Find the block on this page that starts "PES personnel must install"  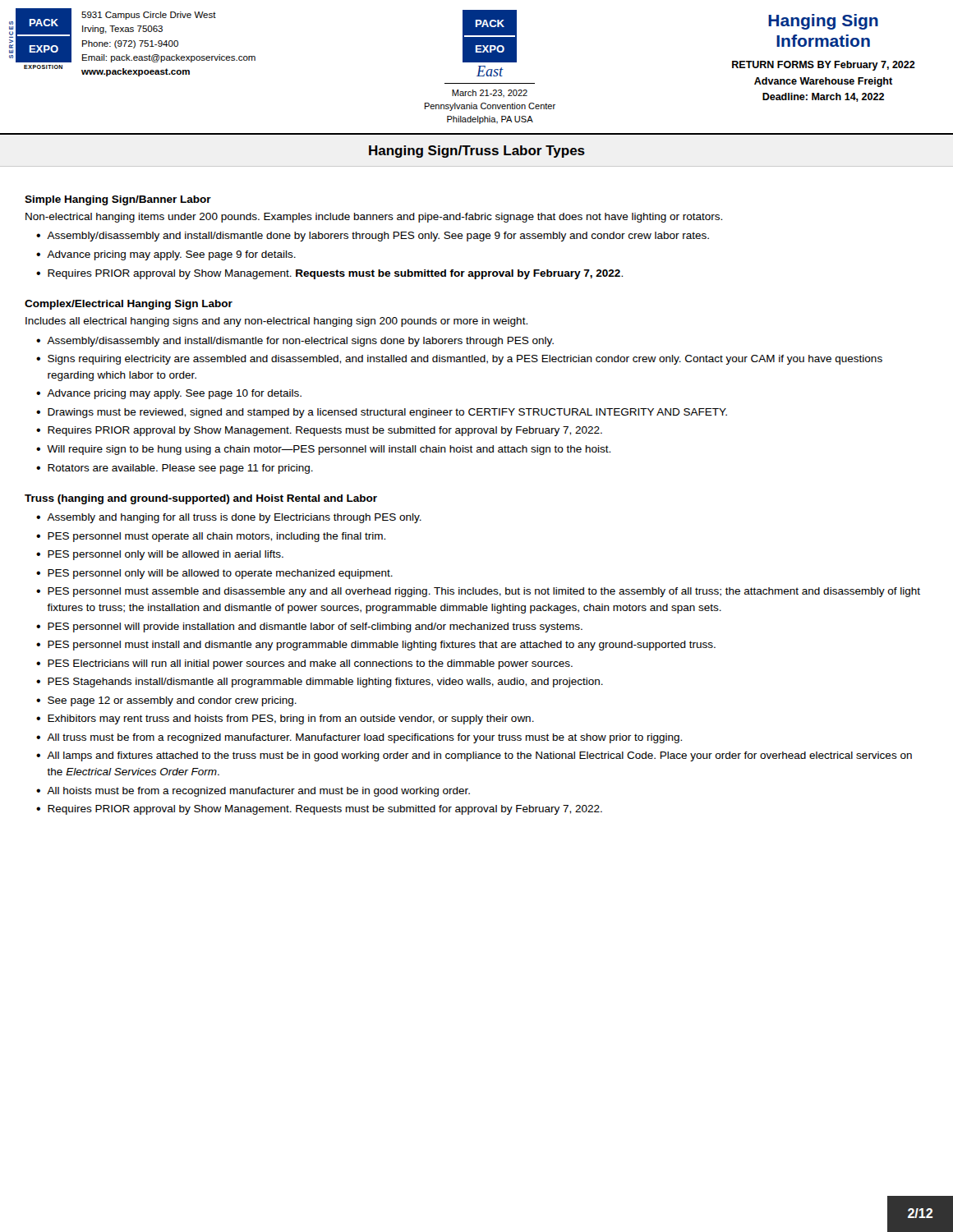pos(488,645)
